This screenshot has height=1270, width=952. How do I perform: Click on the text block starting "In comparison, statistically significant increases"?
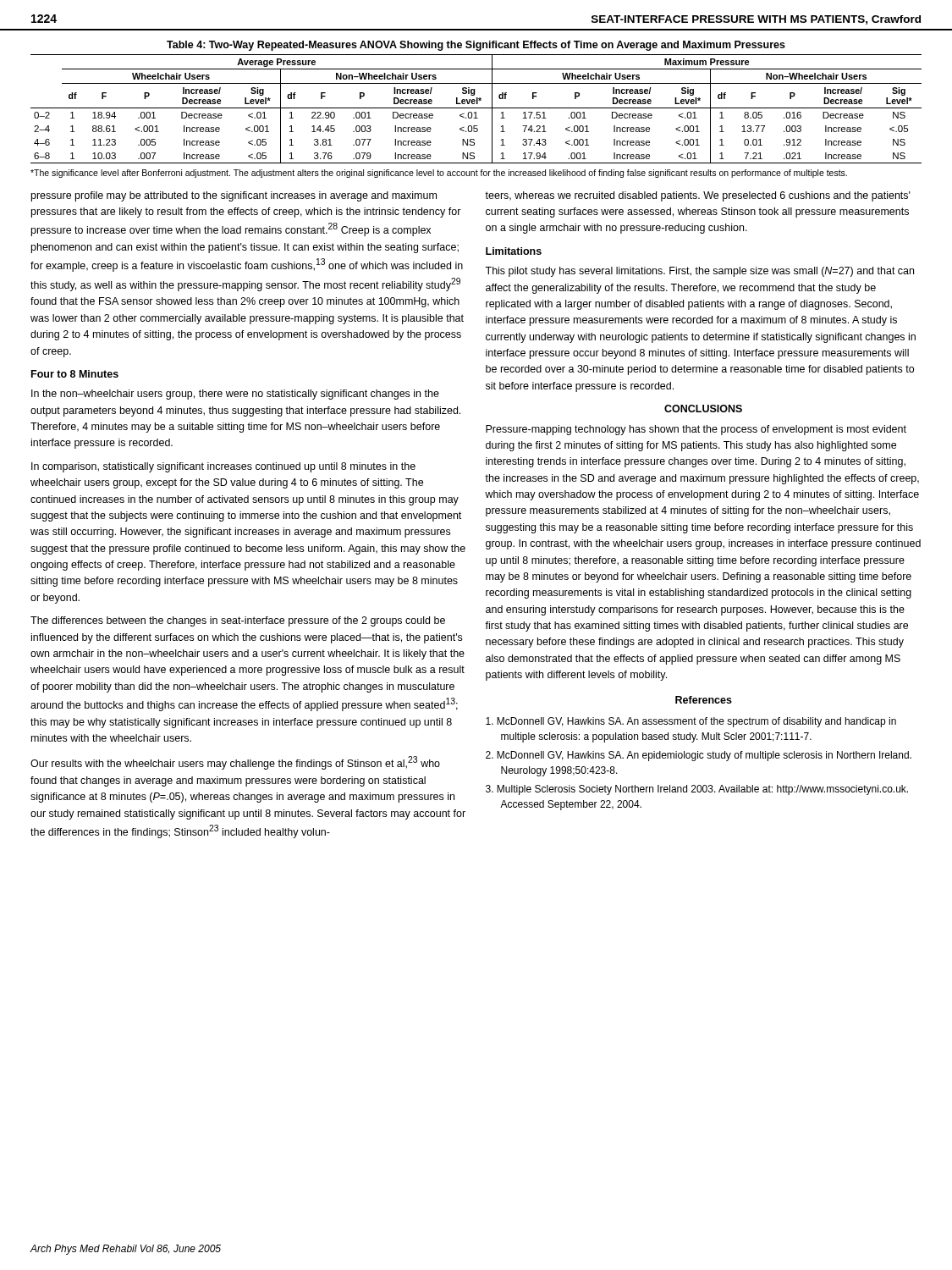click(x=248, y=532)
